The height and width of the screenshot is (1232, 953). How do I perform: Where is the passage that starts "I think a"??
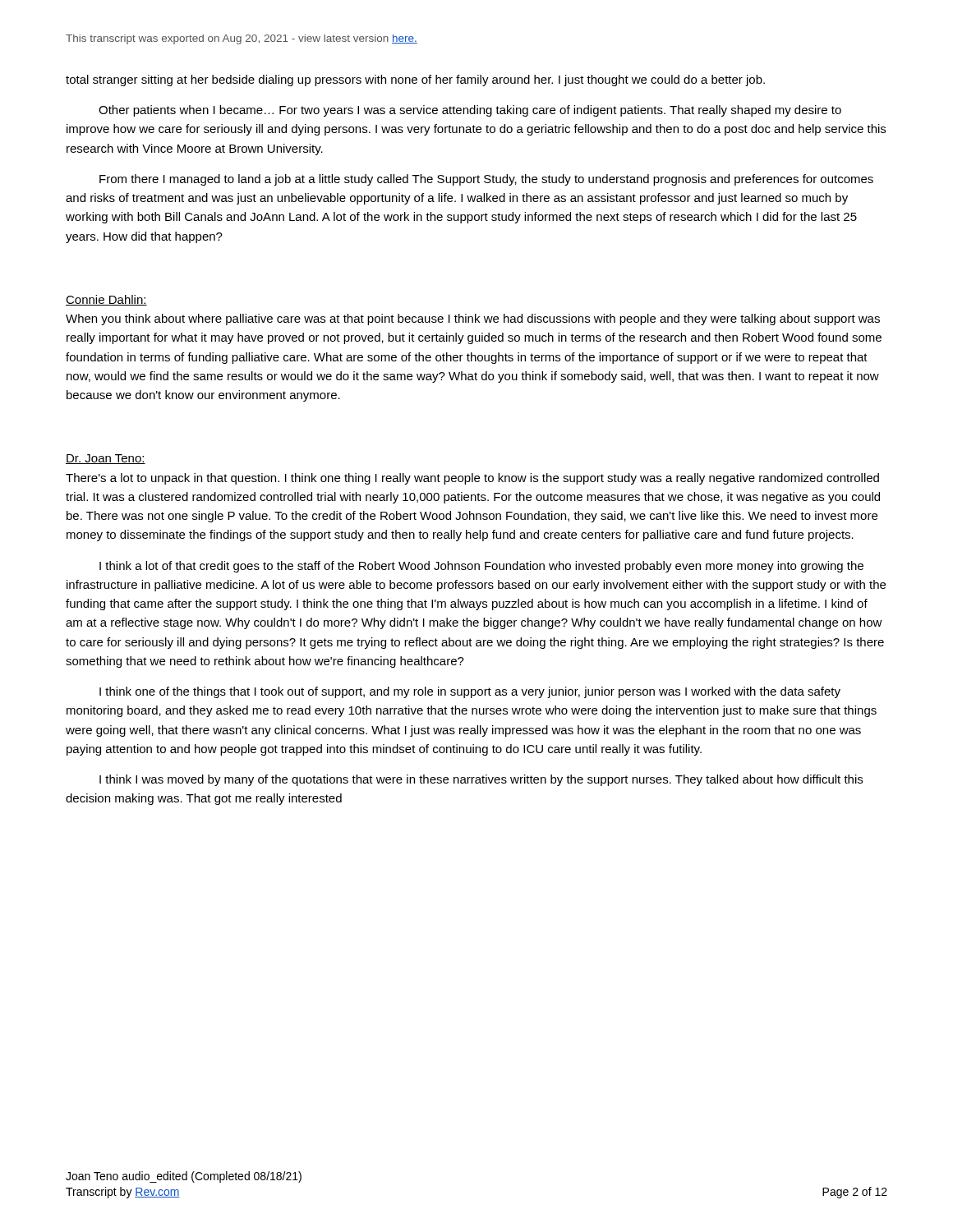pyautogui.click(x=476, y=613)
